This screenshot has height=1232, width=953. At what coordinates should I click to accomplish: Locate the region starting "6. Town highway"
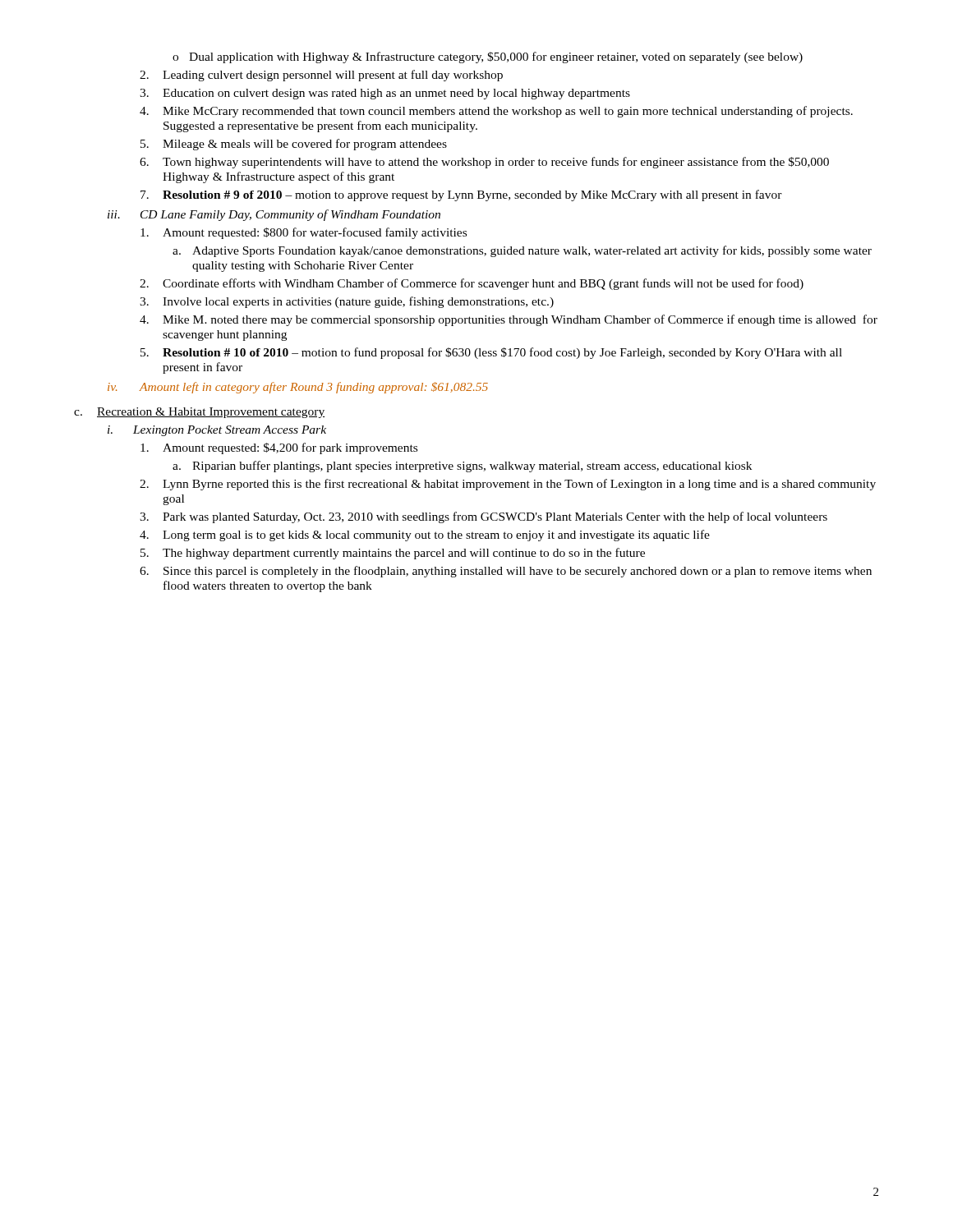[509, 169]
